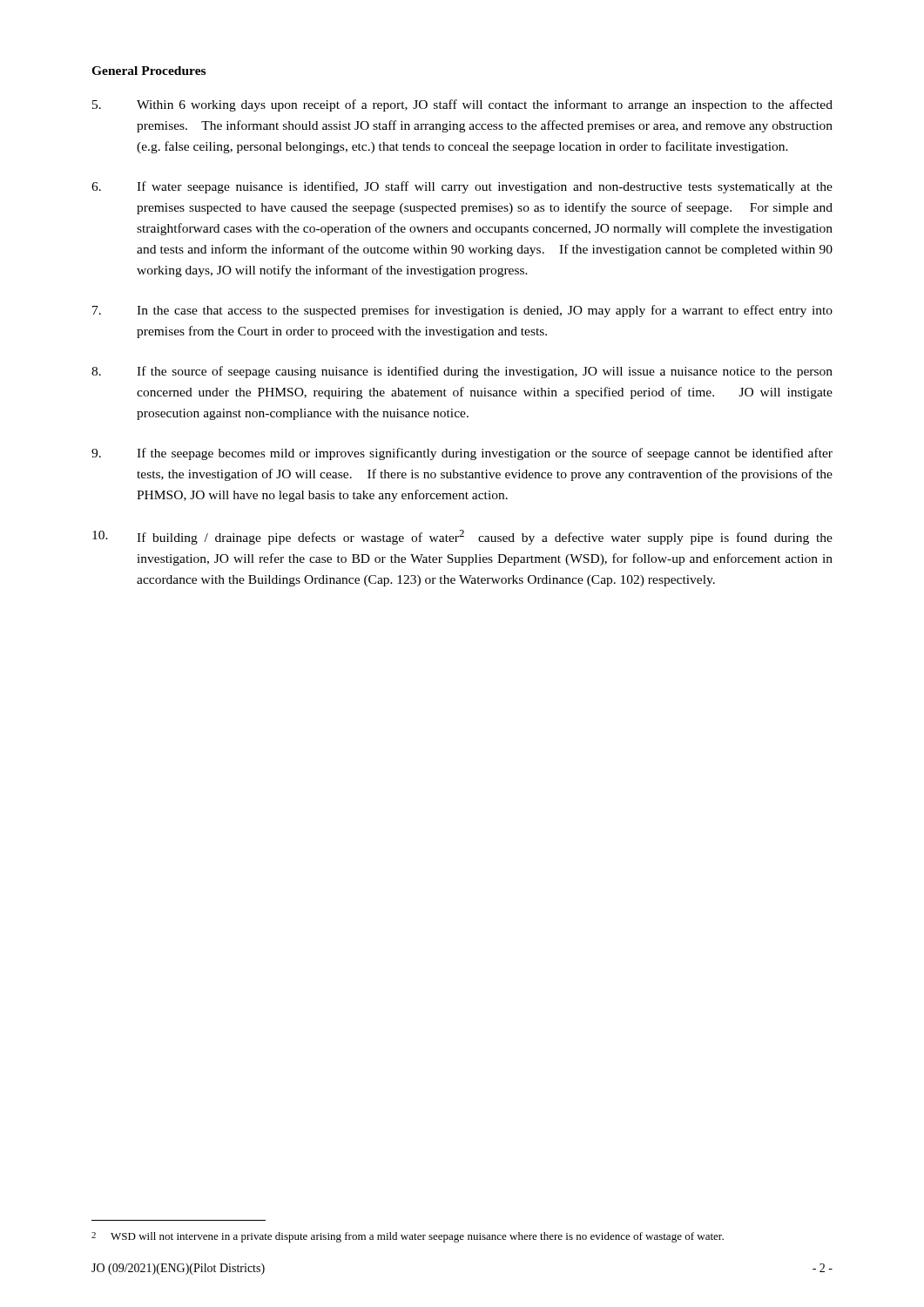The width and height of the screenshot is (924, 1307).
Task: Select the section header that says "General Procedures"
Action: 149,70
